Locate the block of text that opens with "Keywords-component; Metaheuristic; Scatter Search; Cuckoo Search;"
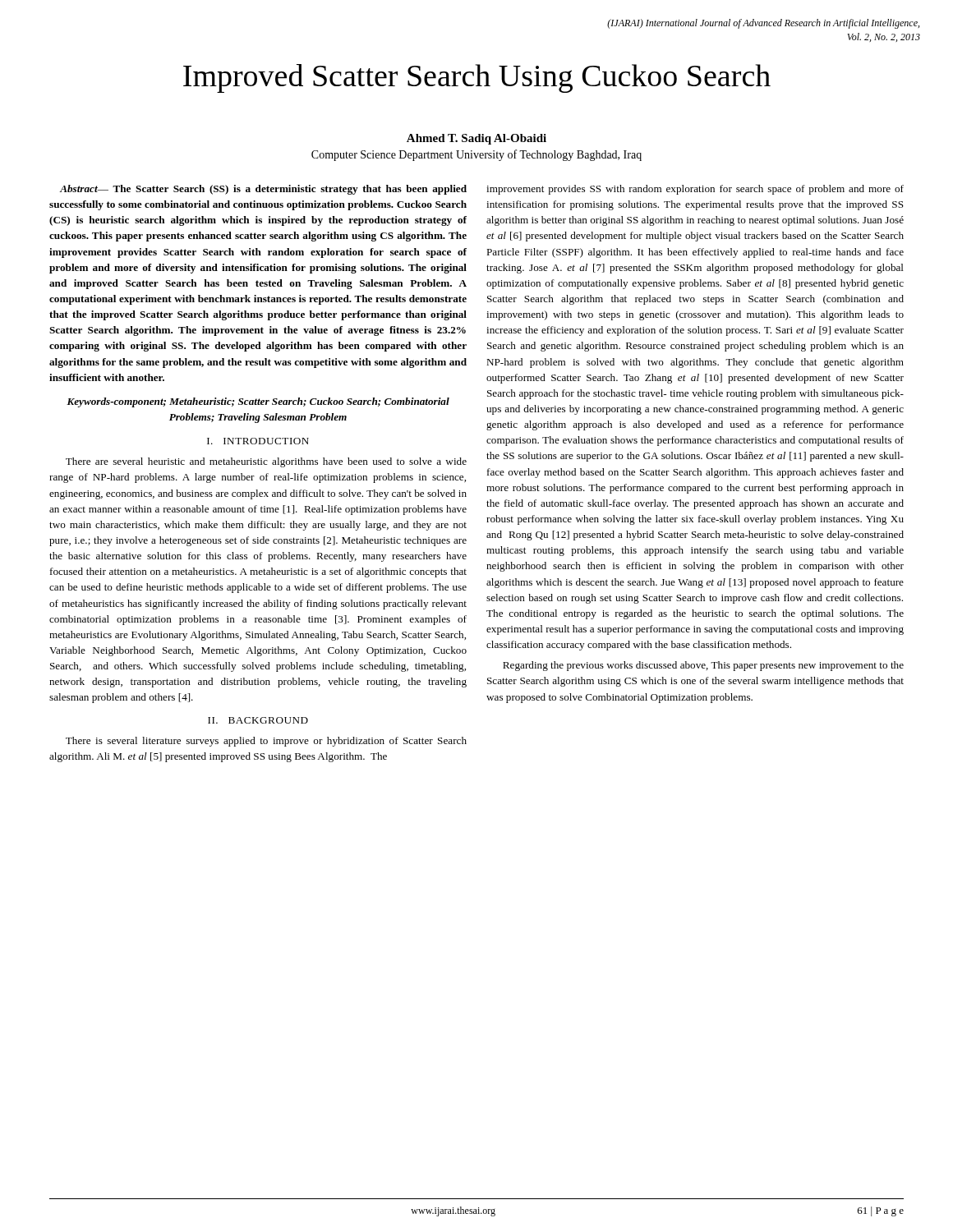 (x=258, y=409)
